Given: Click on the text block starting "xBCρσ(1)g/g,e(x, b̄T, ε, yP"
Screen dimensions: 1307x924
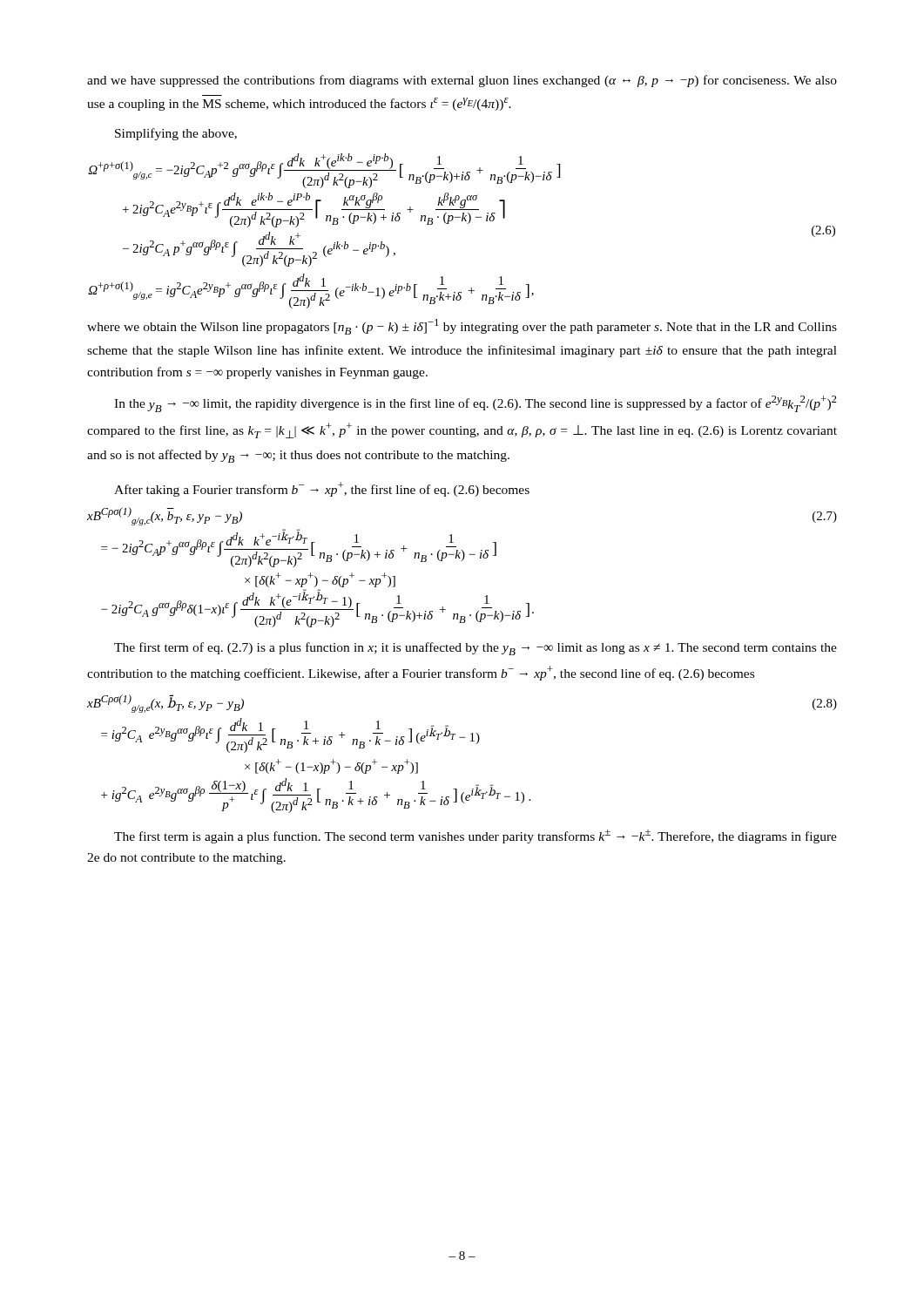Looking at the screenshot, I should click(x=462, y=753).
